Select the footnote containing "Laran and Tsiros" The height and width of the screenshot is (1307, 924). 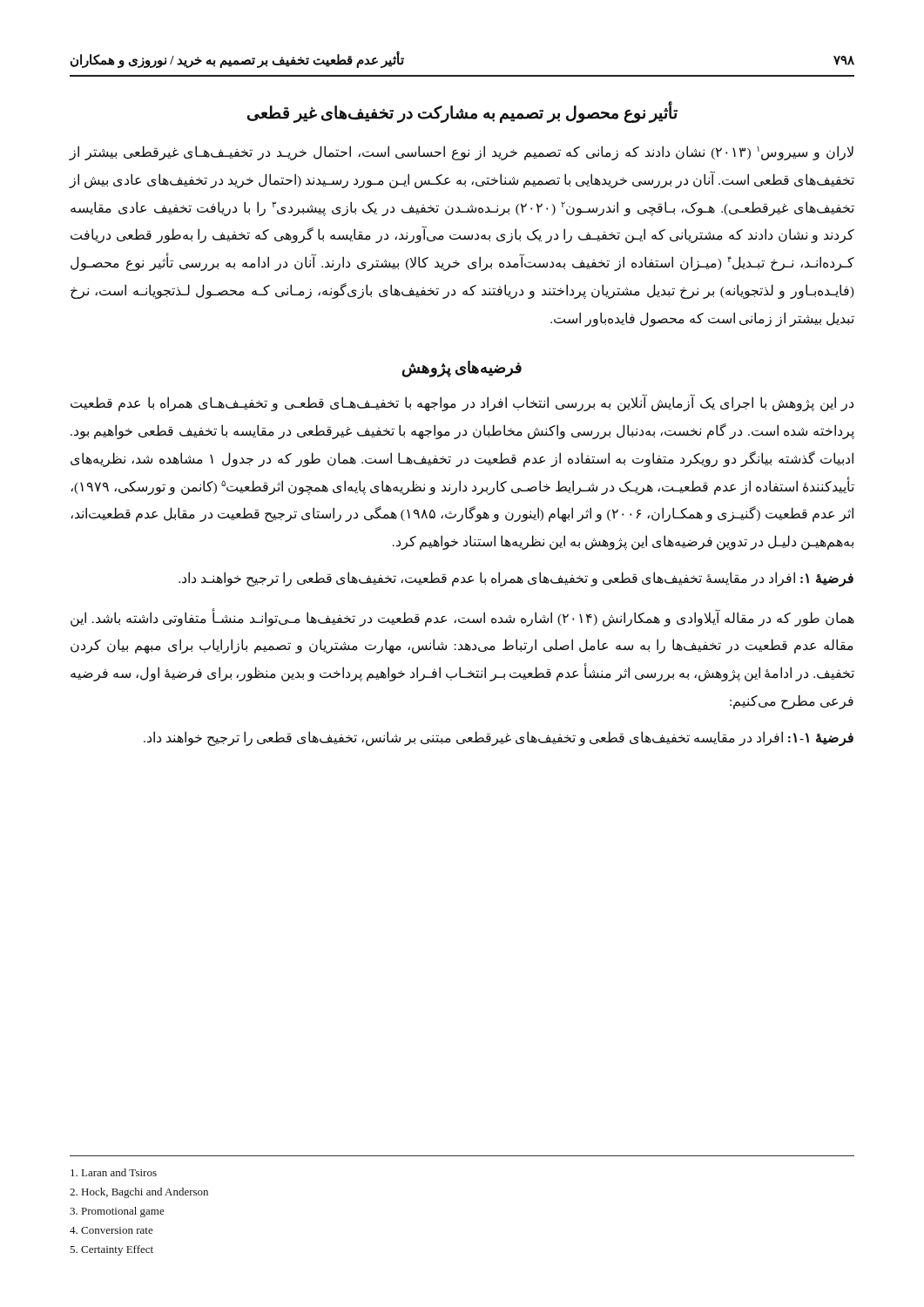[x=113, y=1172]
